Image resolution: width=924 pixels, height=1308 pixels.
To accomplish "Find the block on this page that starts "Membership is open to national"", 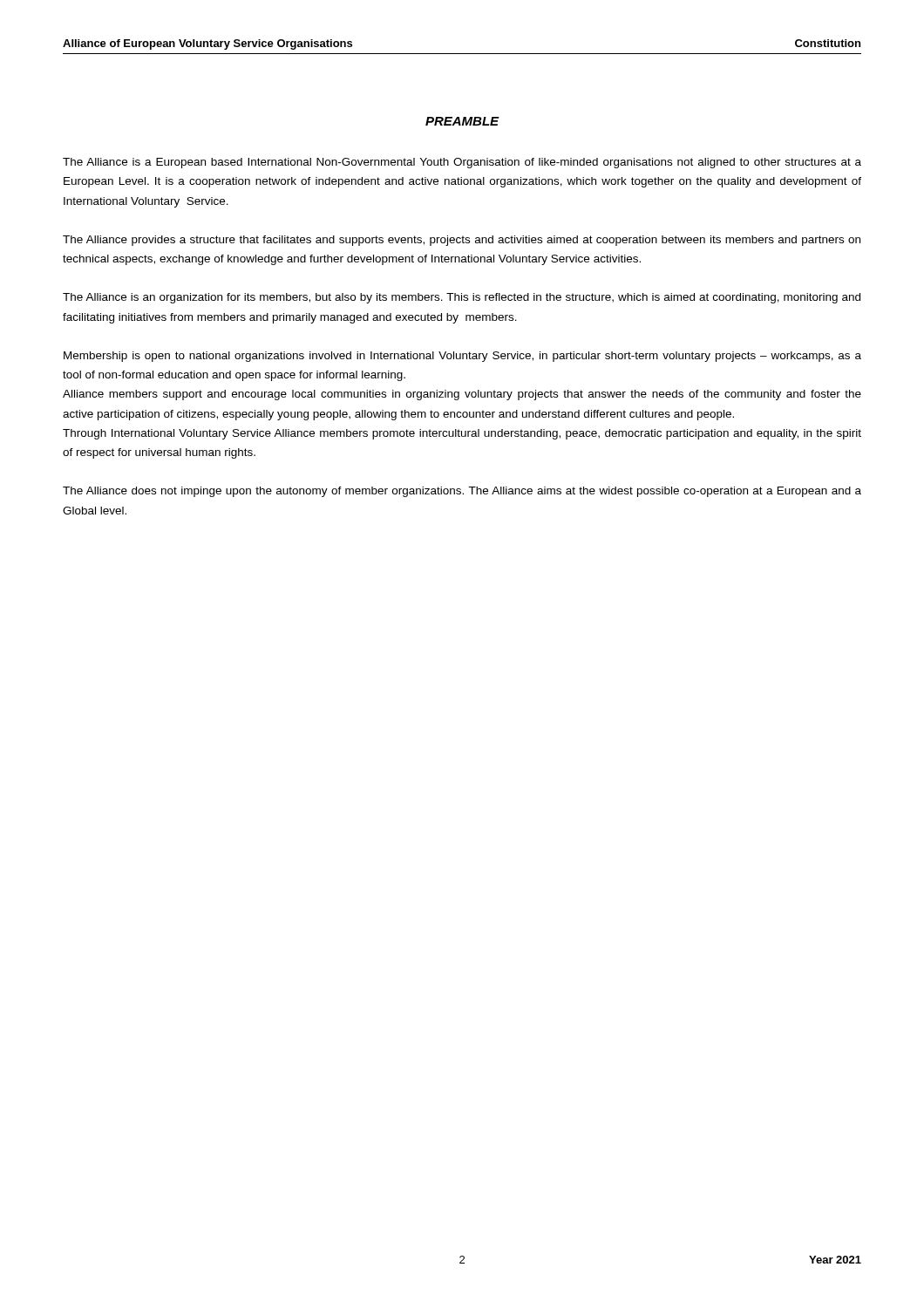I will point(462,404).
